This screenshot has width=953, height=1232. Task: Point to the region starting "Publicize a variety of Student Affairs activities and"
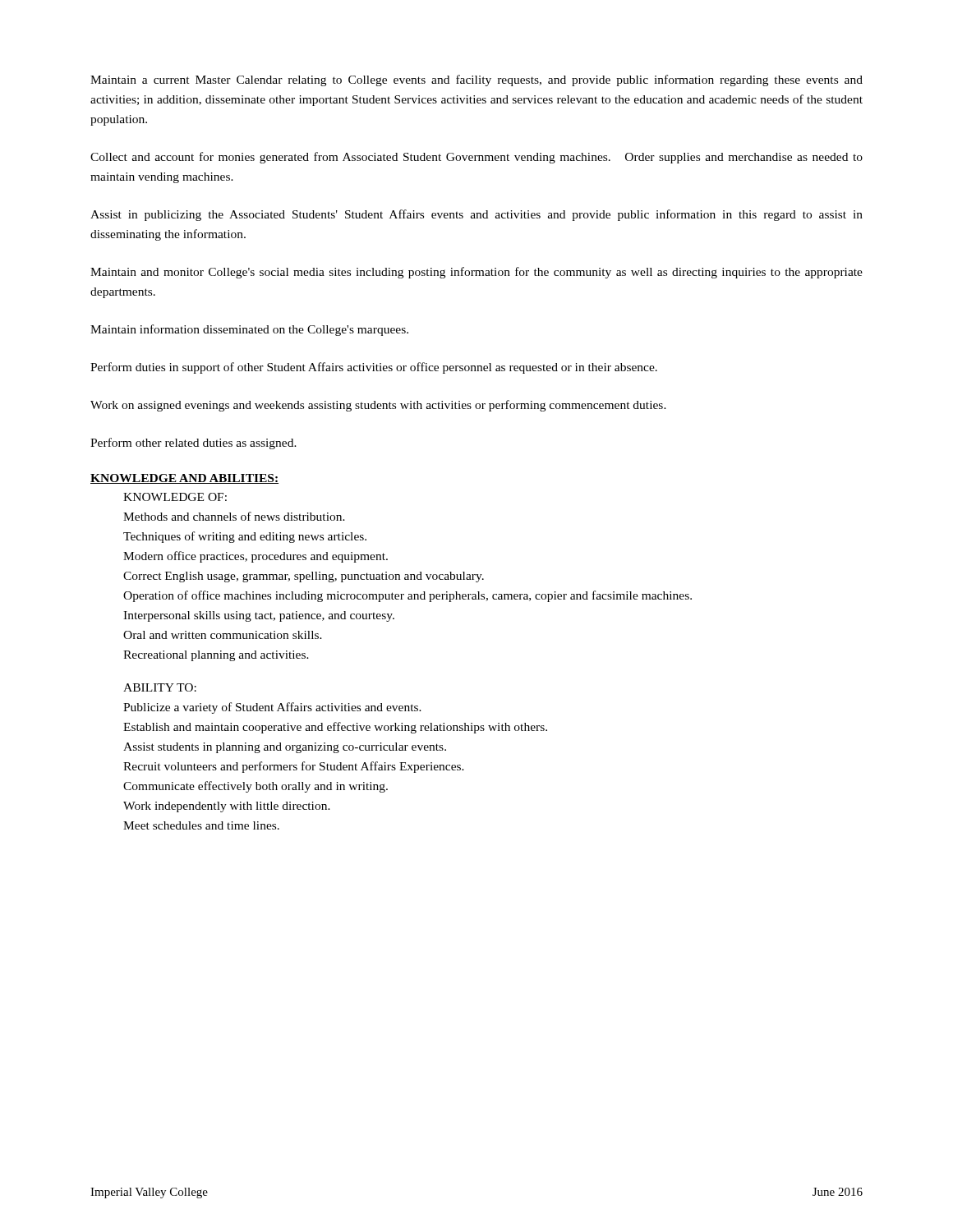(273, 707)
